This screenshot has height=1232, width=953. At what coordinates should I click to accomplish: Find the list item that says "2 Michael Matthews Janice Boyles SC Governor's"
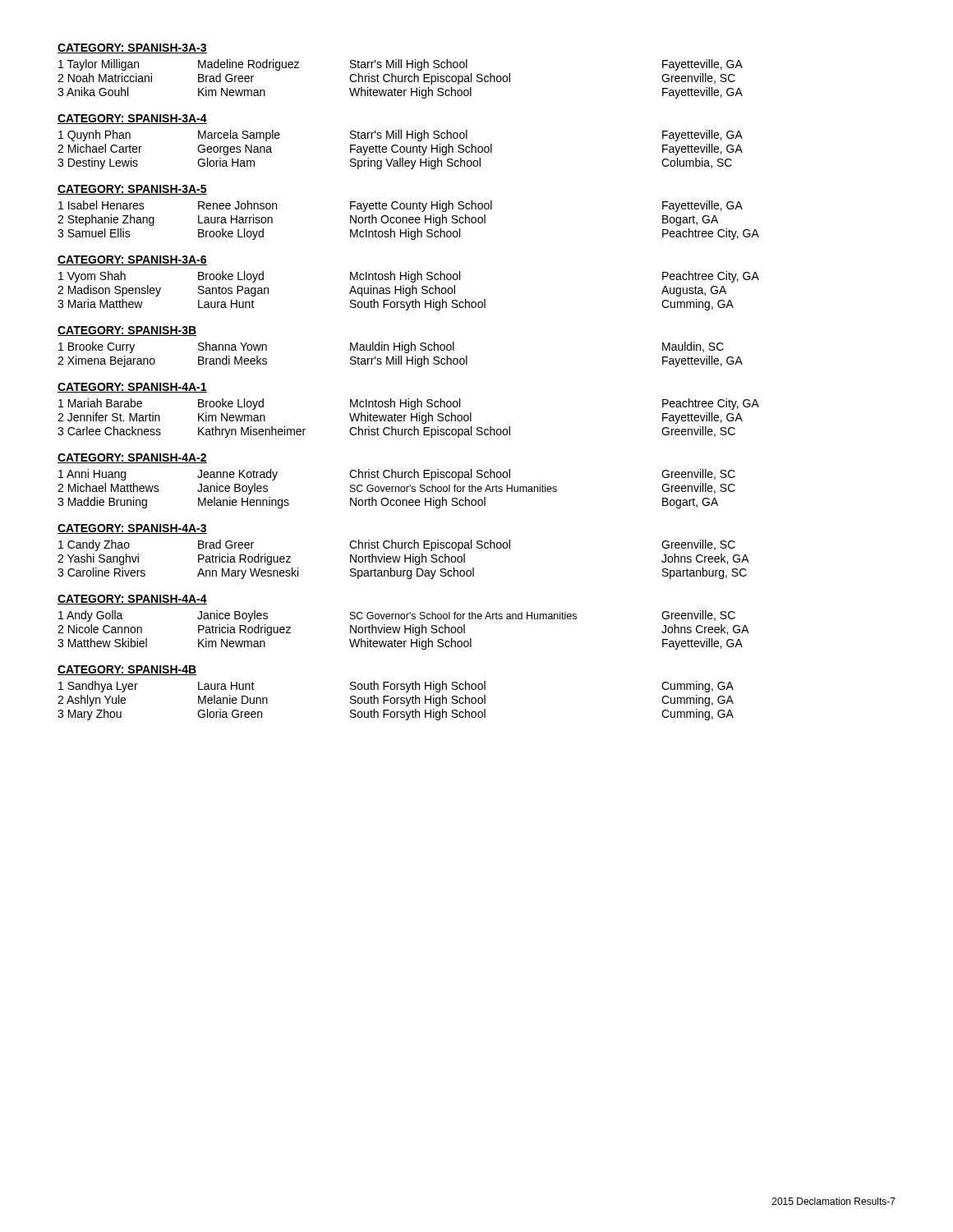coord(442,488)
